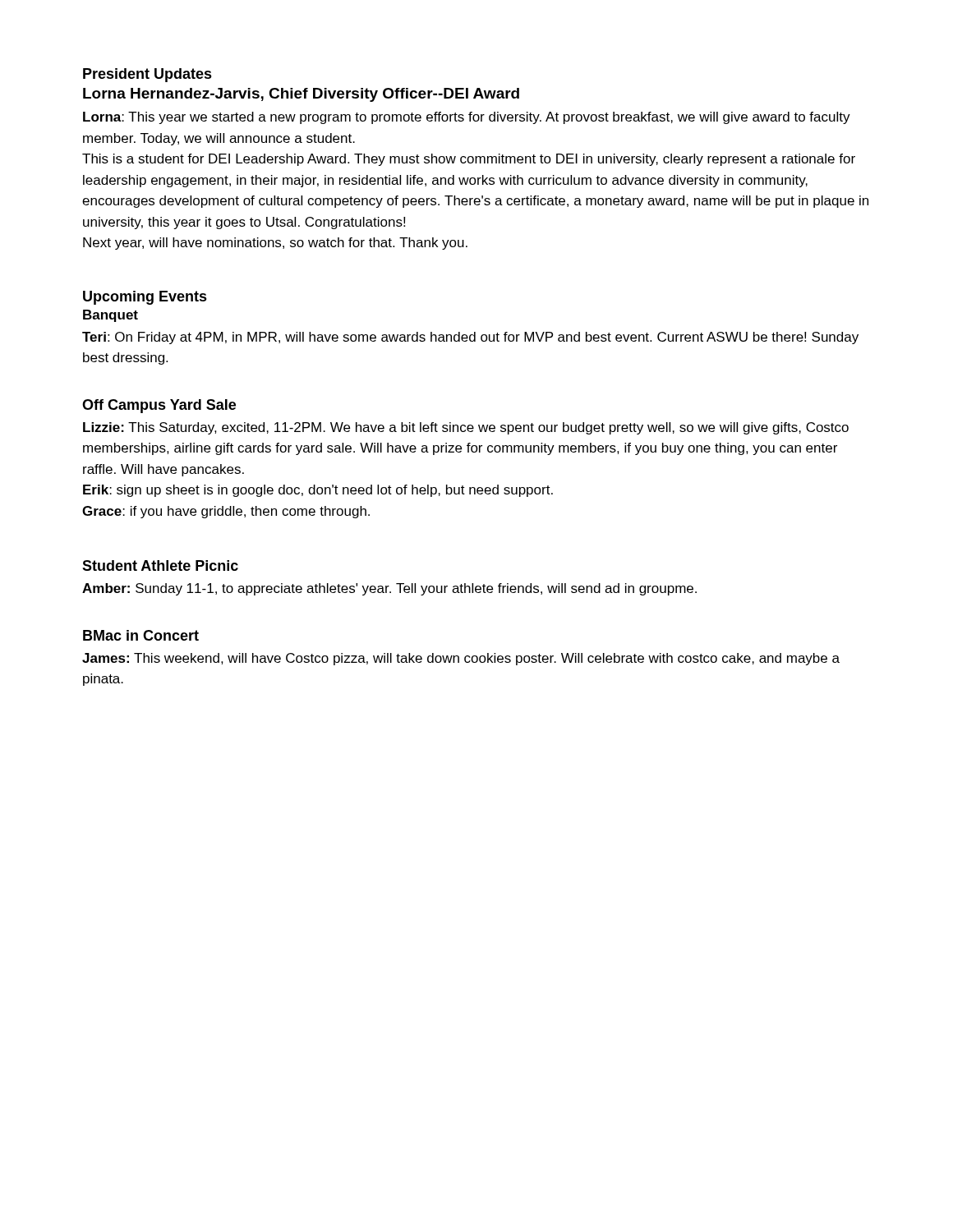Select the section header with the text "Student Athlete Picnic"
The width and height of the screenshot is (953, 1232).
160,566
